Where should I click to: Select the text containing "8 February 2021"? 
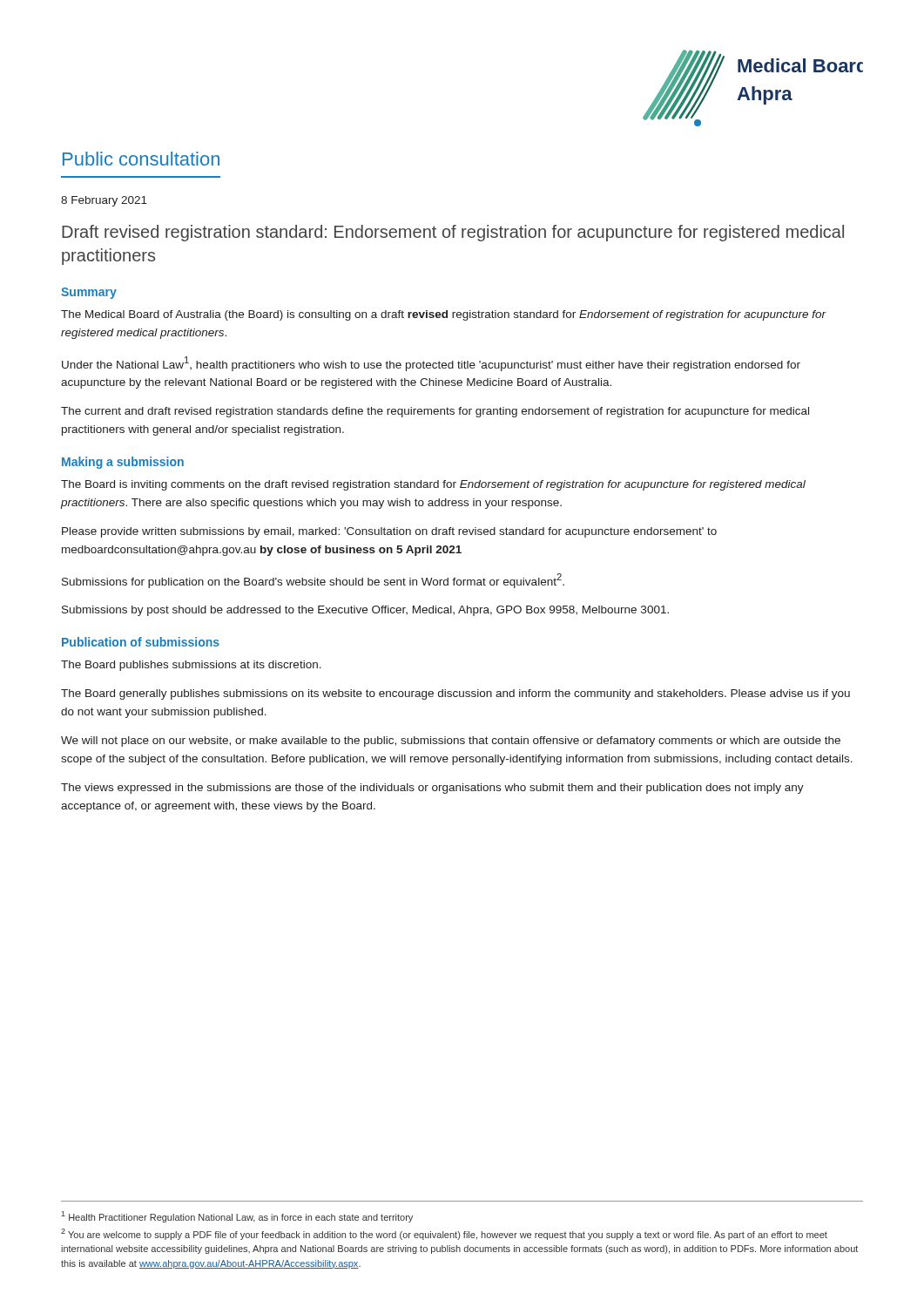[104, 200]
